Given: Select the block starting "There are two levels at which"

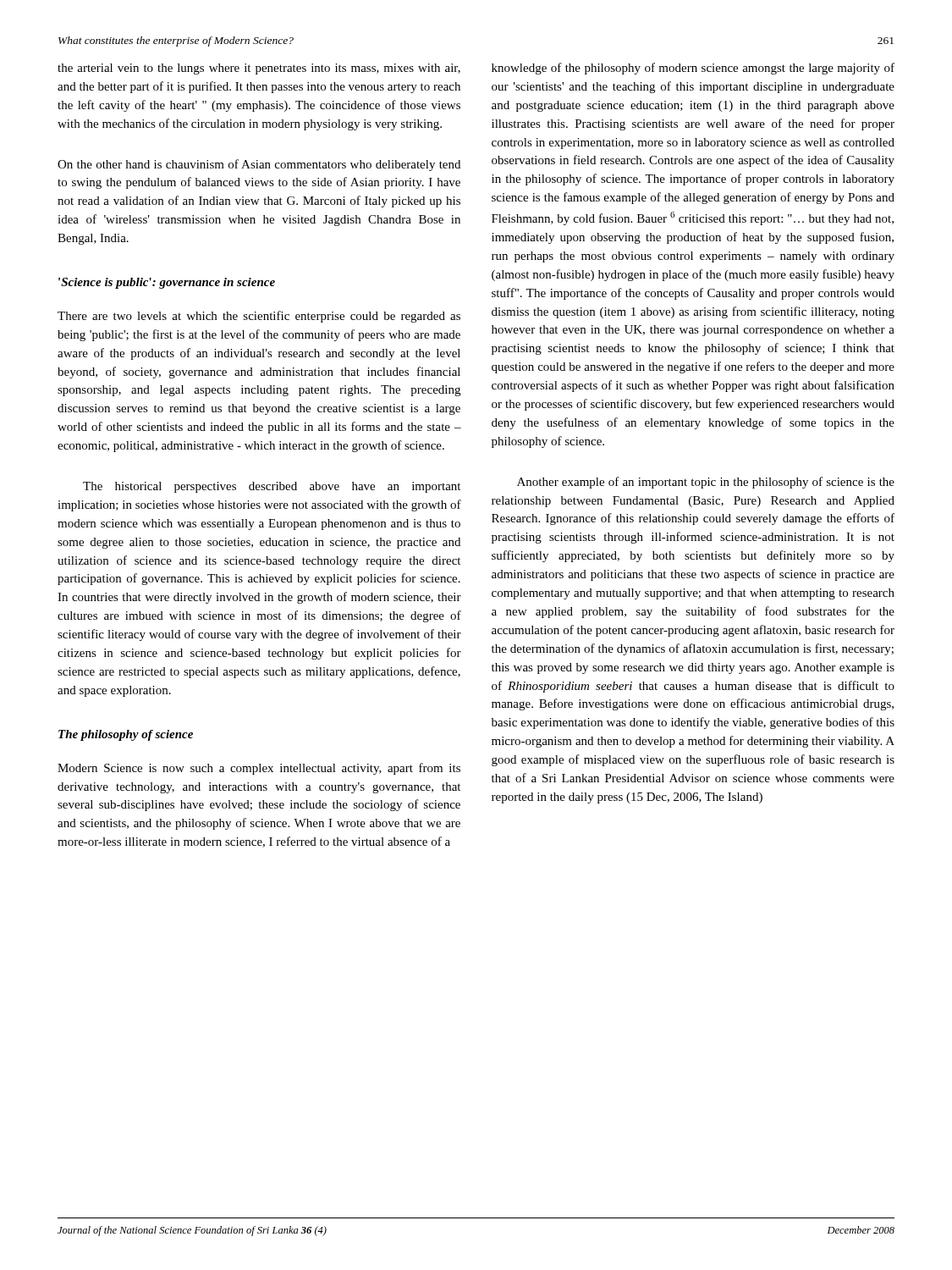Looking at the screenshot, I should 259,381.
